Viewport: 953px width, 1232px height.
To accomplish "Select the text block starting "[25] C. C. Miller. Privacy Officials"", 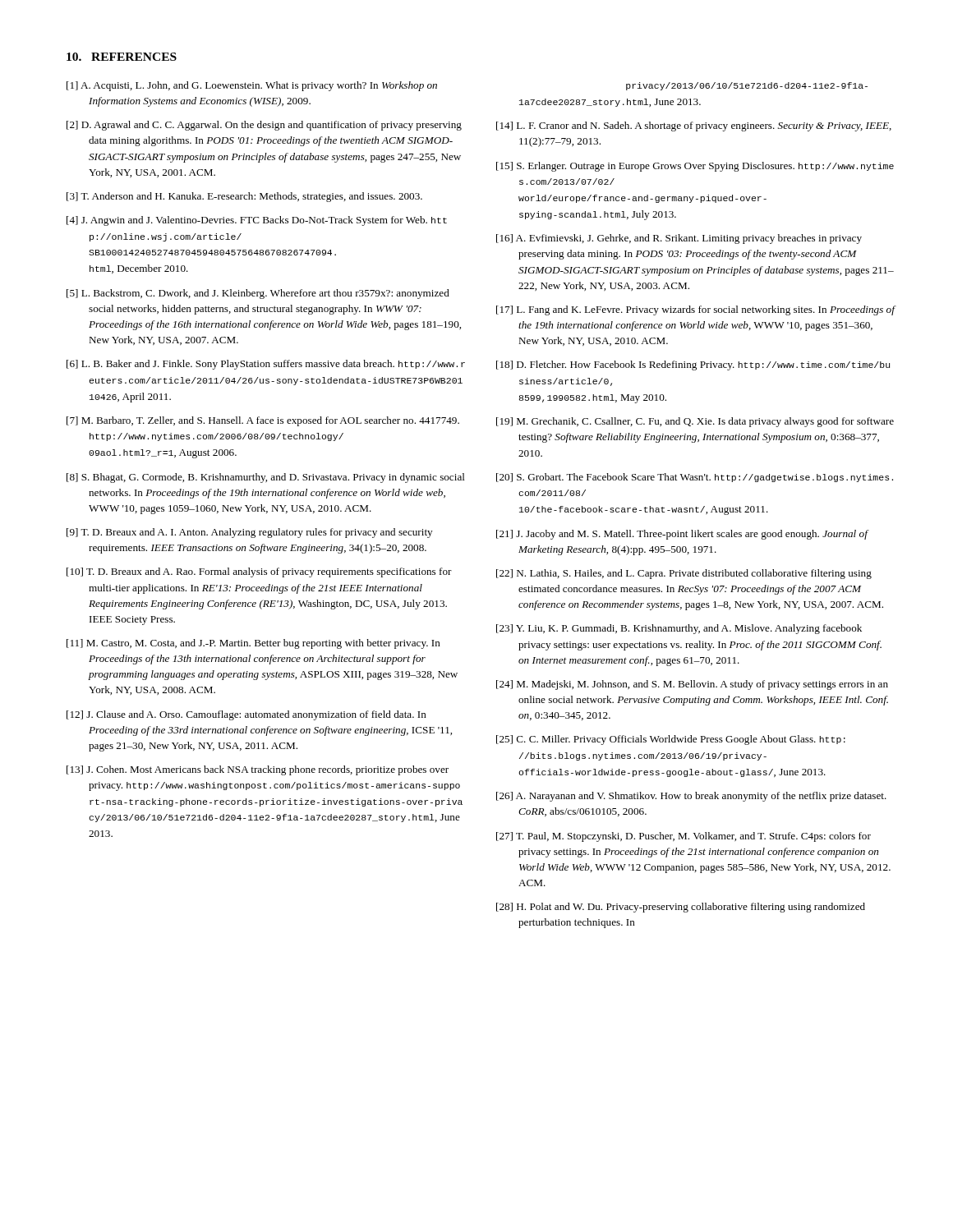I will coord(671,755).
